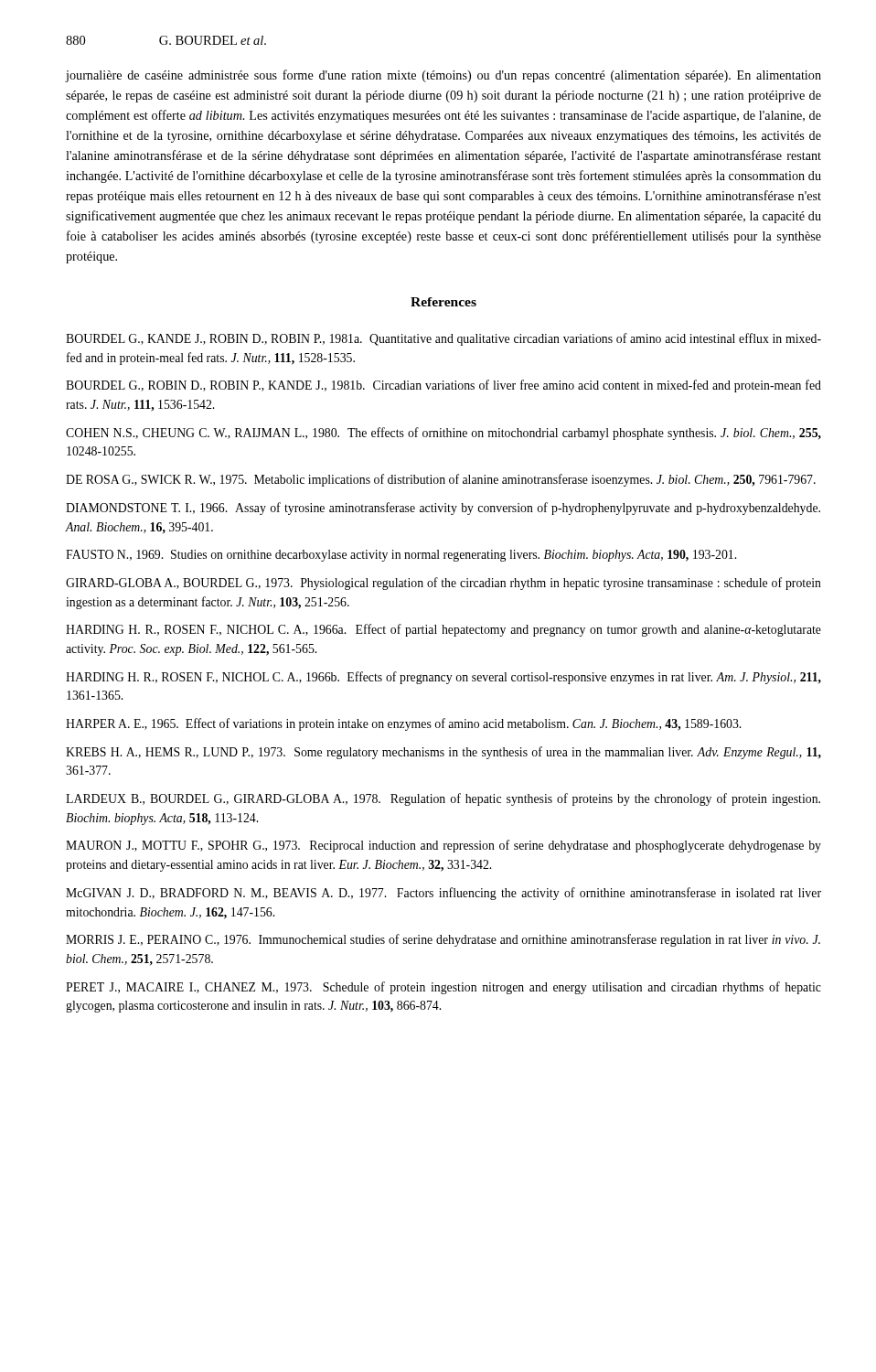Locate the element starting "LARDEUX B., BOURDEL"
876x1372 pixels.
click(444, 809)
